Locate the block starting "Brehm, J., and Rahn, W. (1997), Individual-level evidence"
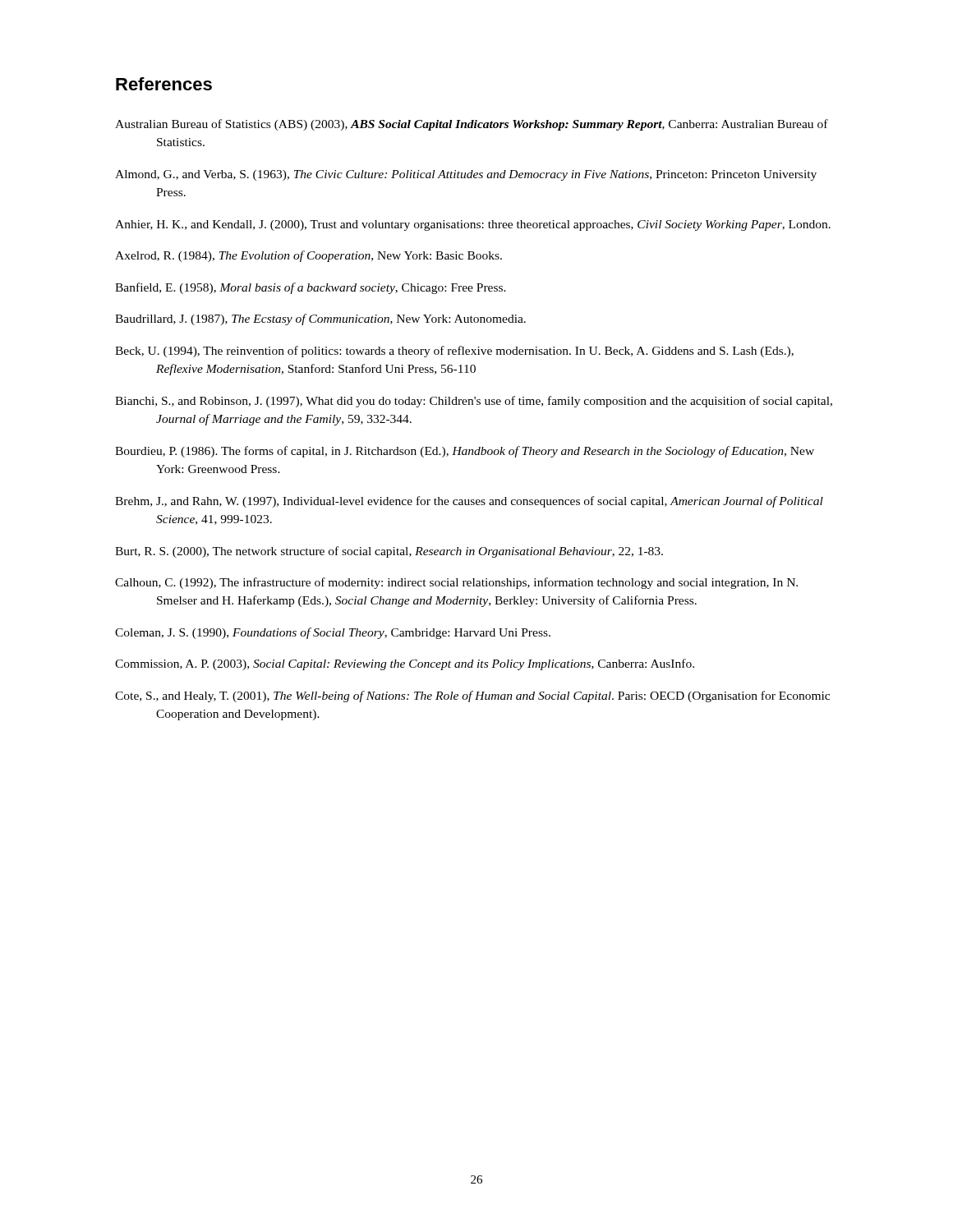 click(x=469, y=509)
